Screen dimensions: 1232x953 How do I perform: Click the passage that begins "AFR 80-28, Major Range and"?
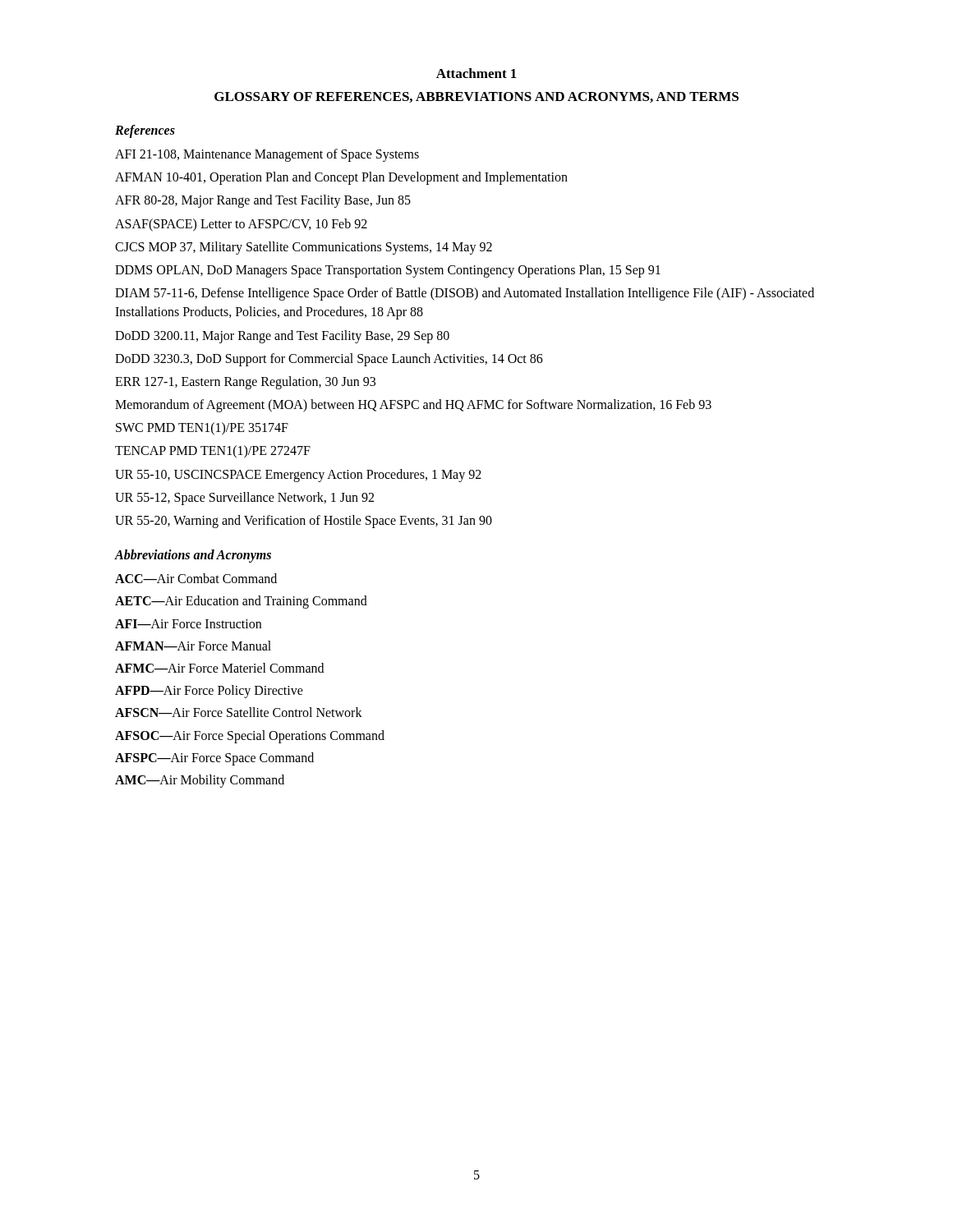point(263,200)
